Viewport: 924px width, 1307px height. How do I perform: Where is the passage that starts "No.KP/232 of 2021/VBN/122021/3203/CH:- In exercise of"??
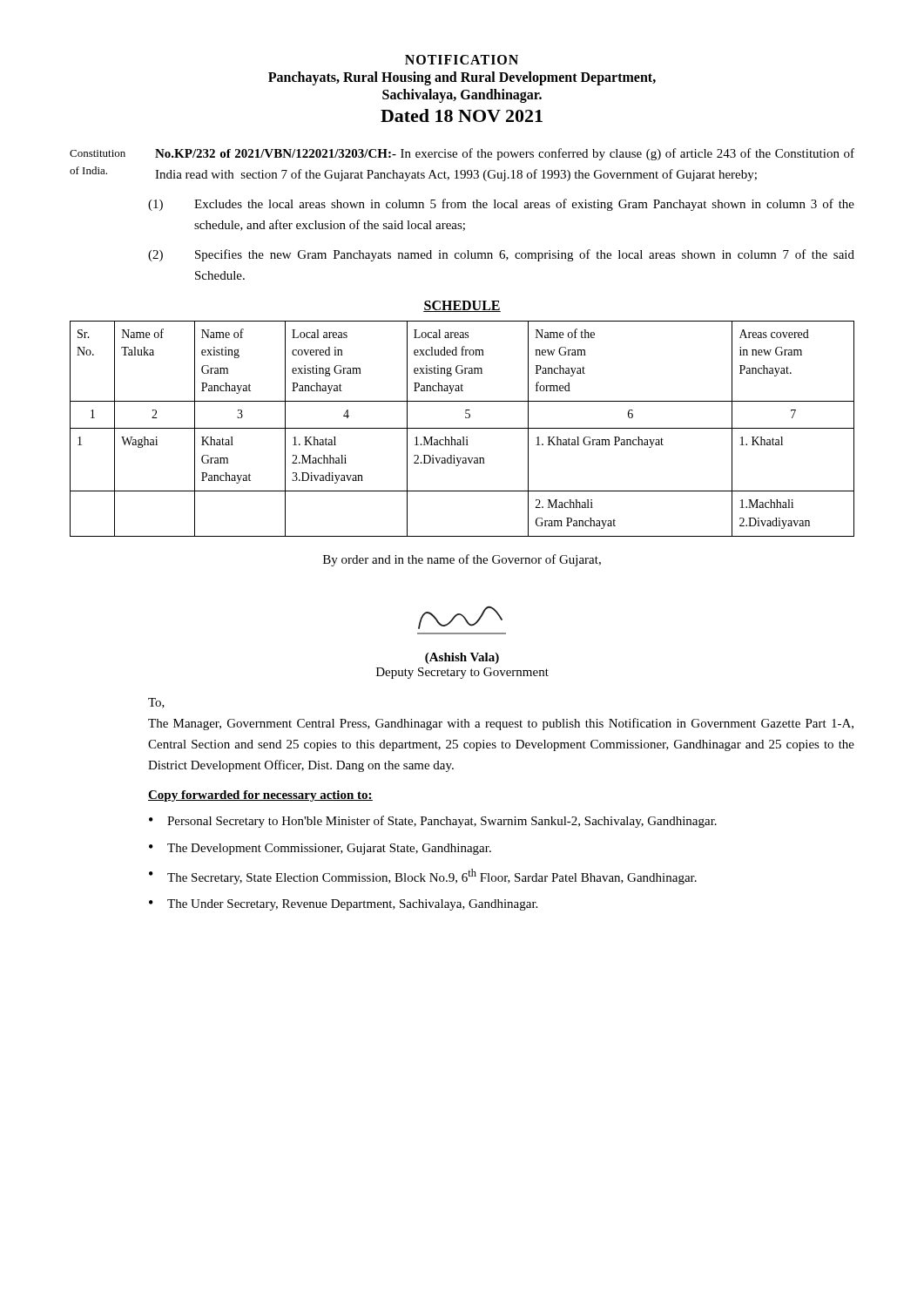click(x=505, y=164)
